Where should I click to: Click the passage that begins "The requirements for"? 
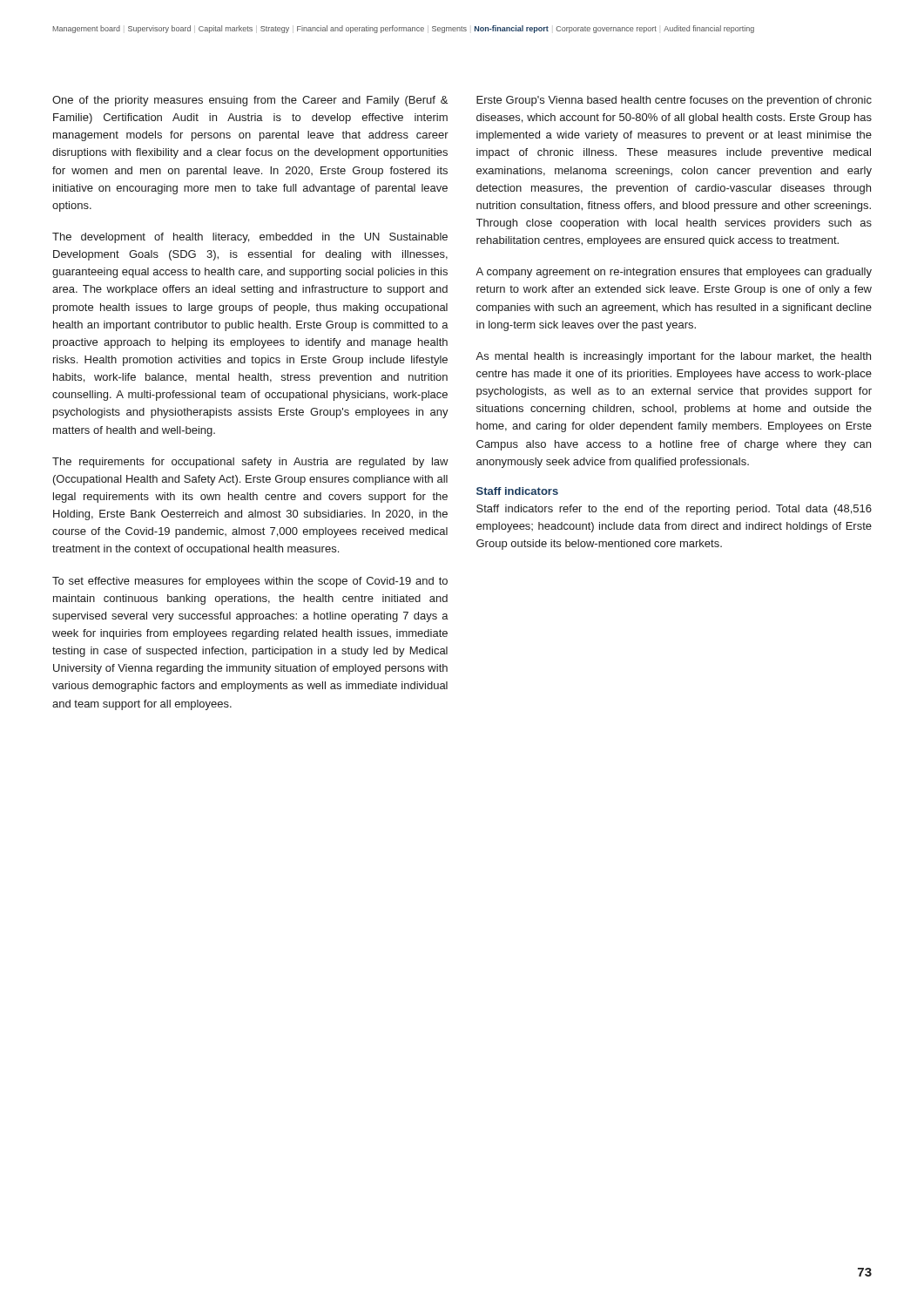pyautogui.click(x=250, y=505)
